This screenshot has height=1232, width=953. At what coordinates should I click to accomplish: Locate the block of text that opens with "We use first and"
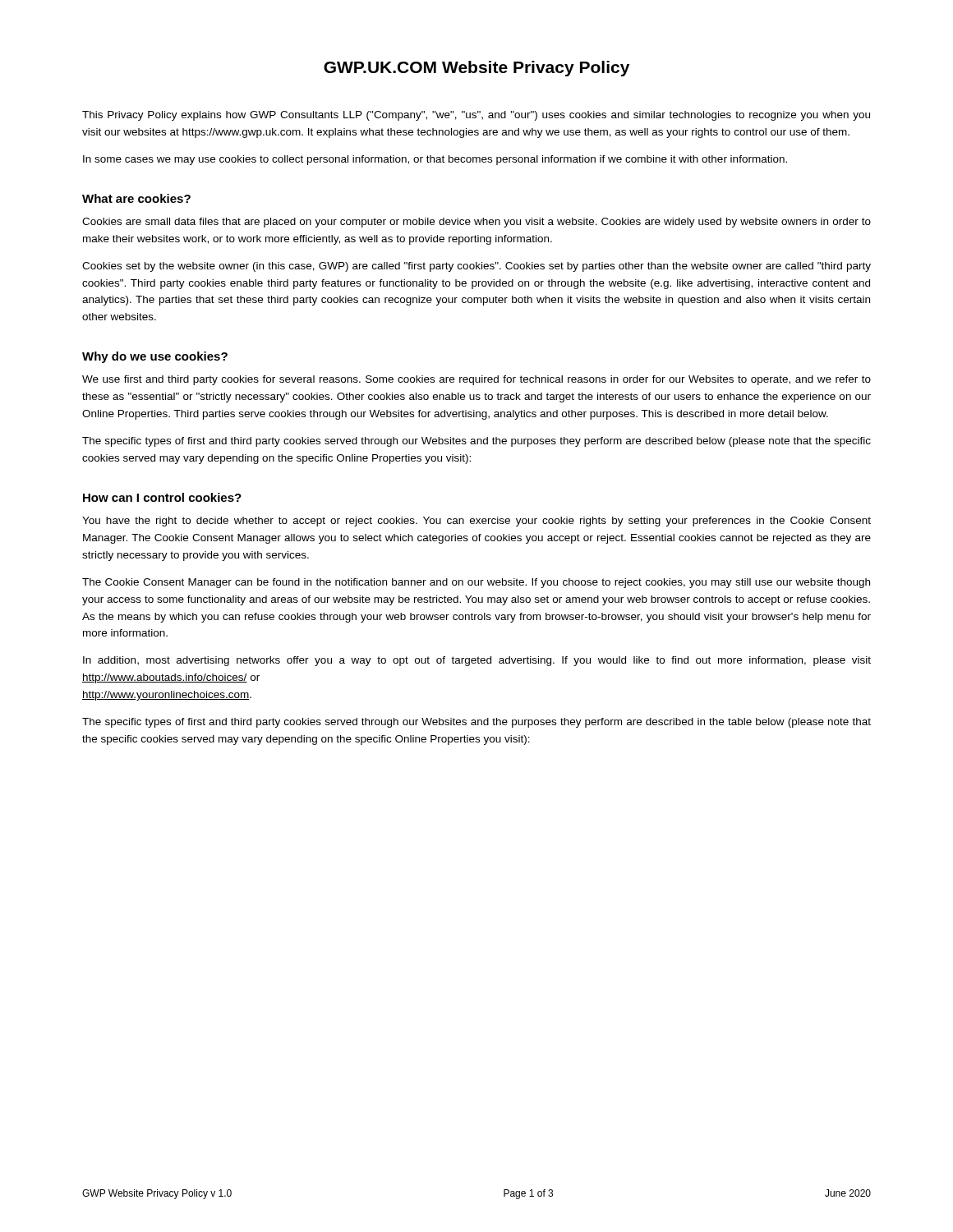(476, 397)
